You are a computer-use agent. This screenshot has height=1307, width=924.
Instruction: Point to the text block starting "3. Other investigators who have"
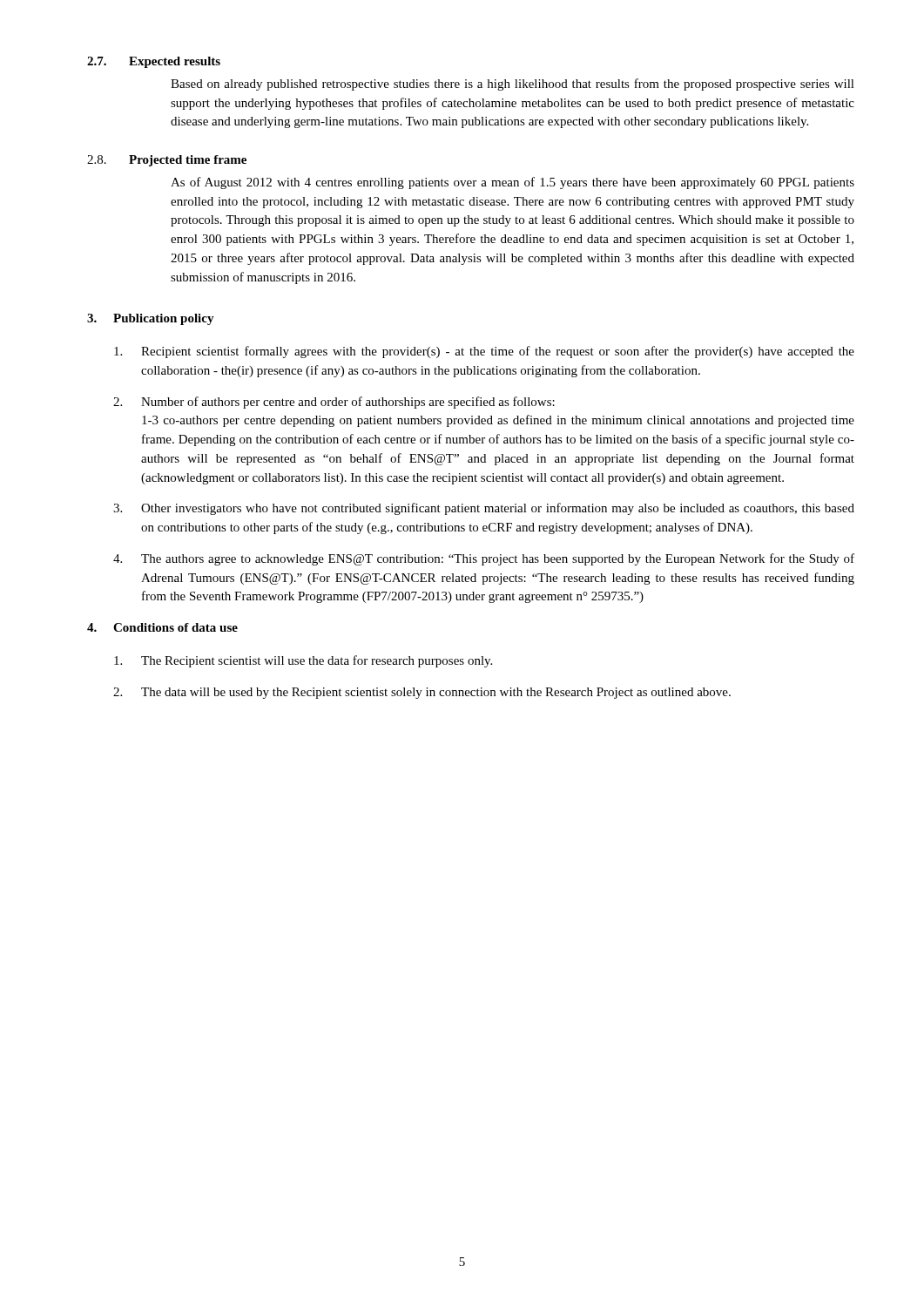(484, 518)
